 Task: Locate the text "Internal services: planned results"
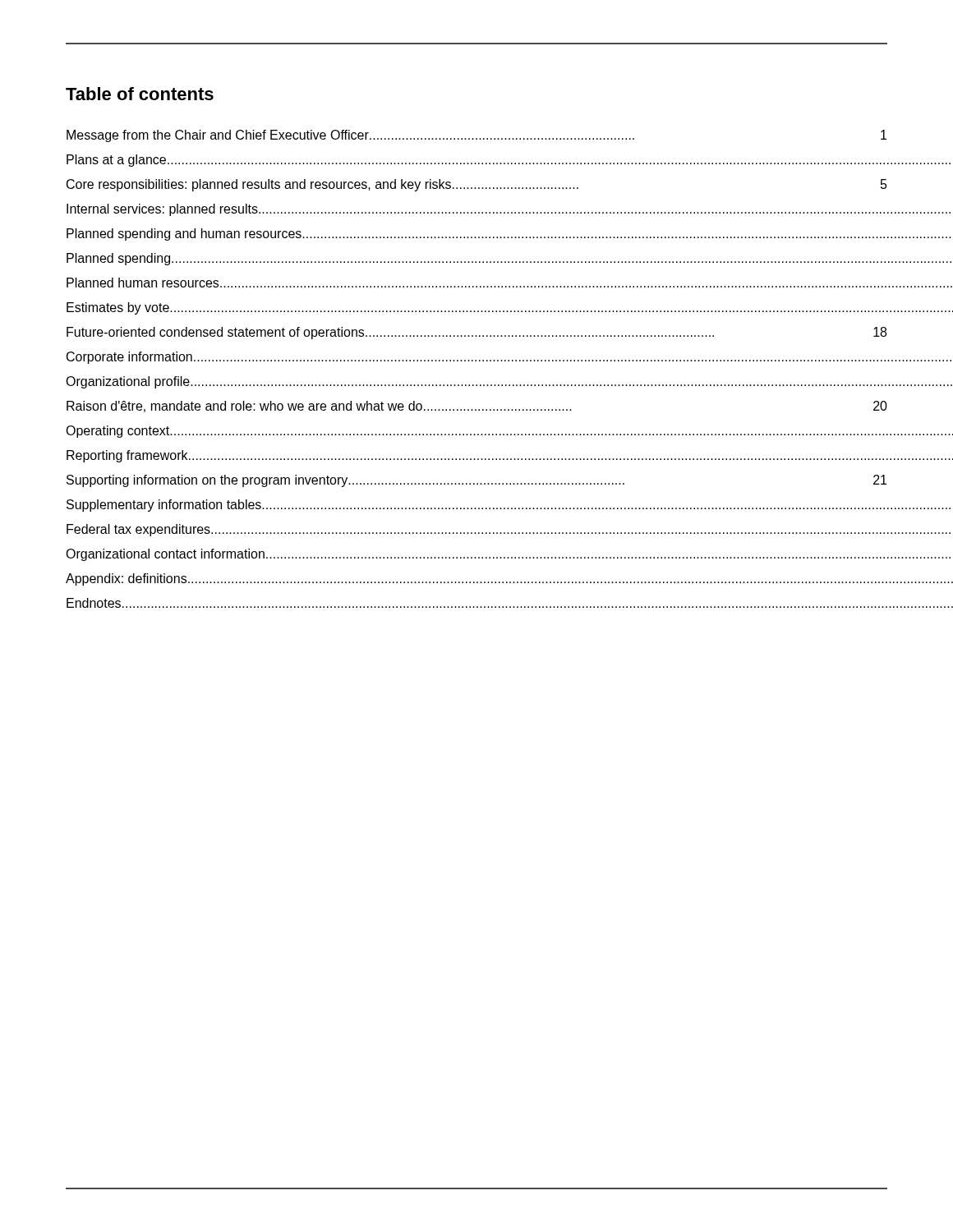pyautogui.click(x=476, y=209)
